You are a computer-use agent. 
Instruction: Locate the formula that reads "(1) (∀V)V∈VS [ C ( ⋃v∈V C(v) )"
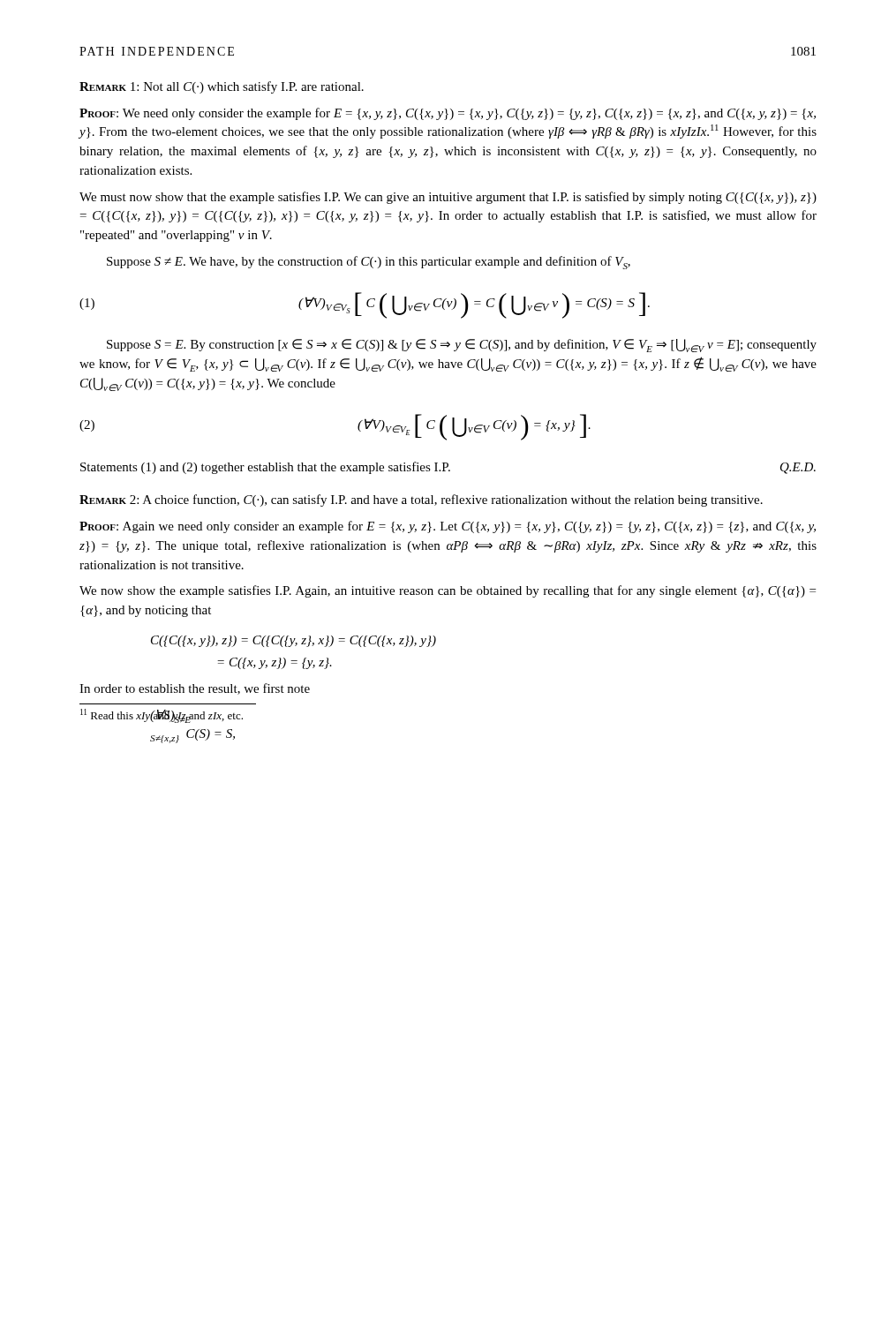click(448, 304)
